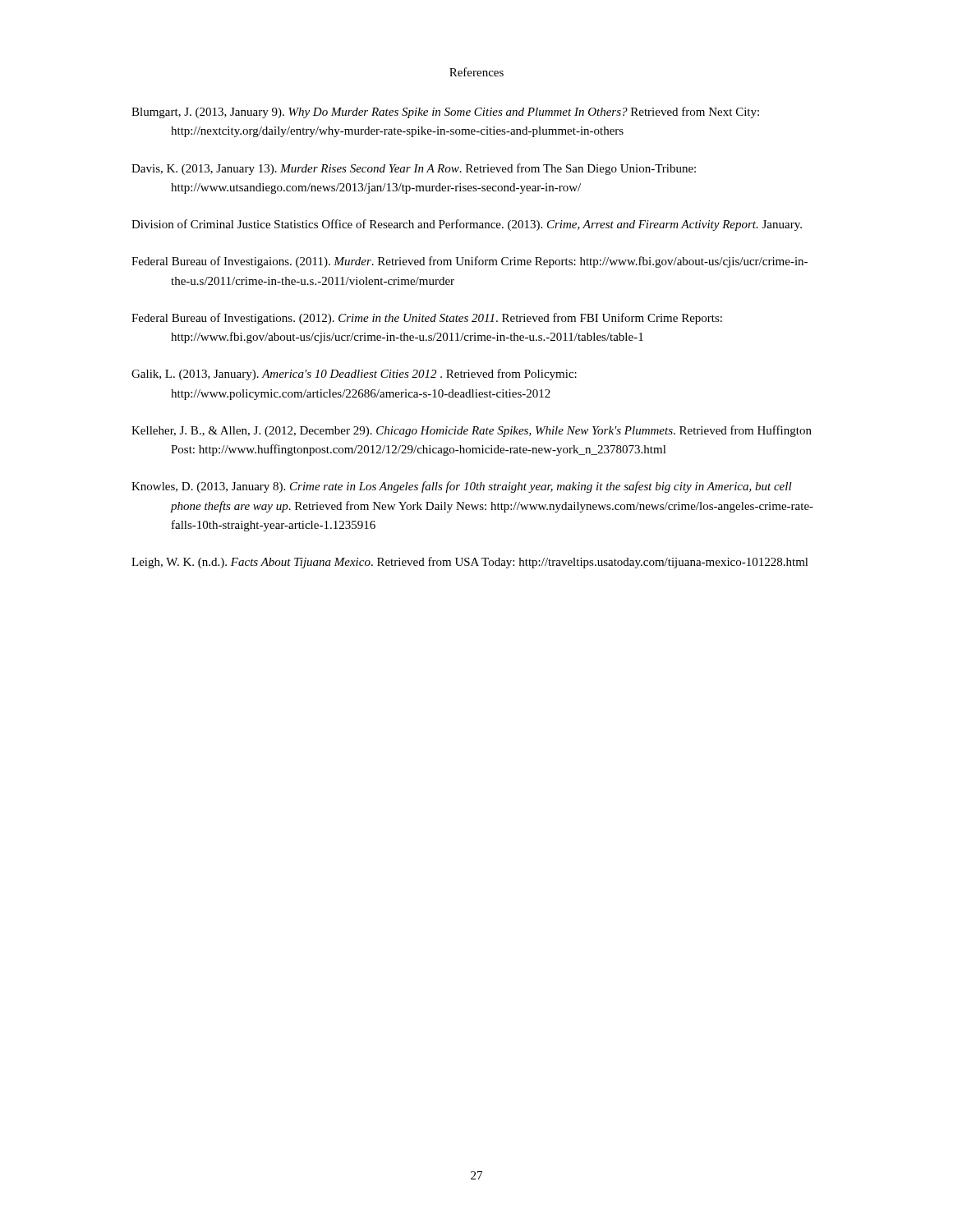The width and height of the screenshot is (953, 1232).
Task: Where is the passage that starts "Davis, K. (2013, January 13)."?
Action: tap(414, 178)
